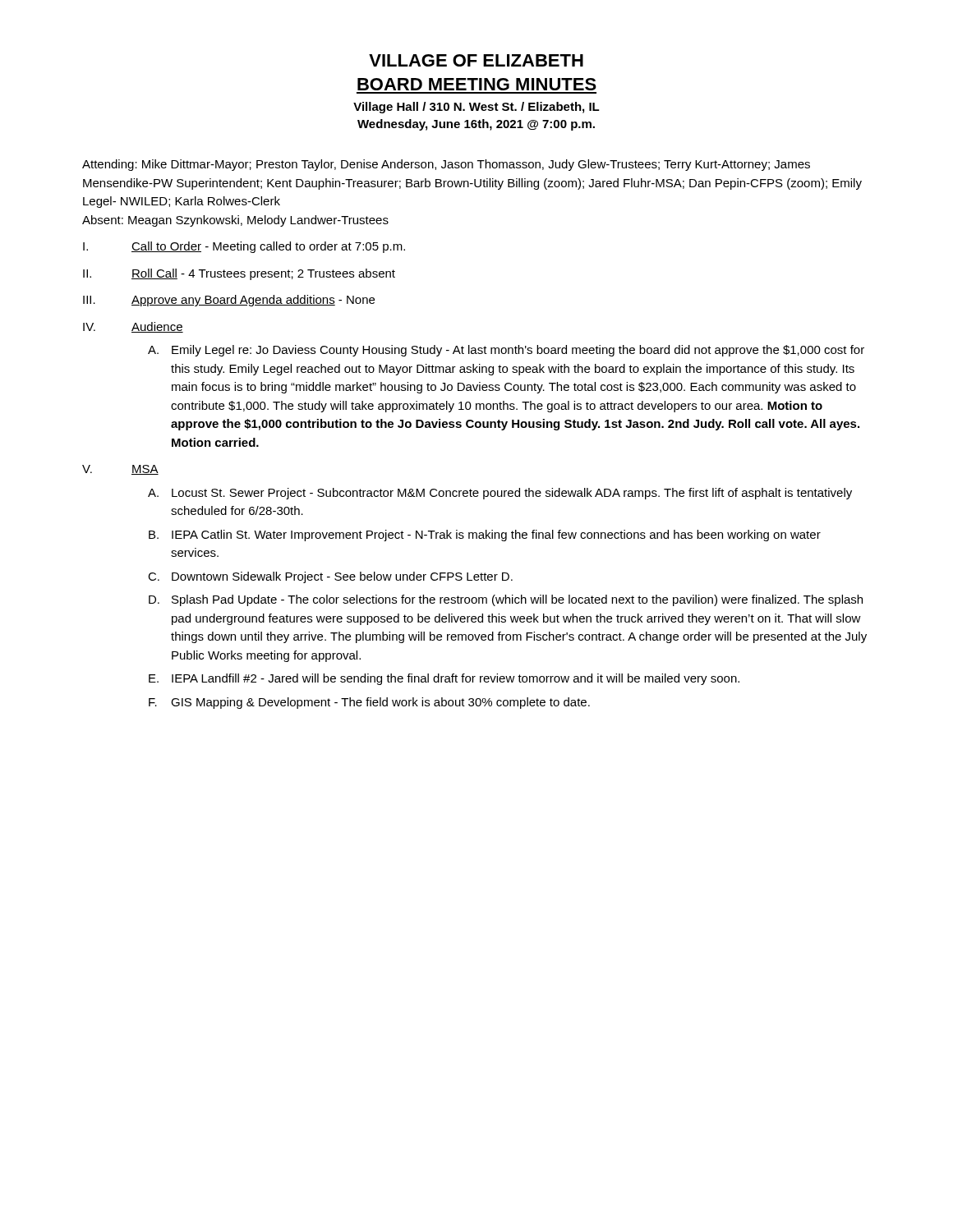Select the region starting "II. Roll Call - 4"
The height and width of the screenshot is (1232, 953).
point(239,274)
